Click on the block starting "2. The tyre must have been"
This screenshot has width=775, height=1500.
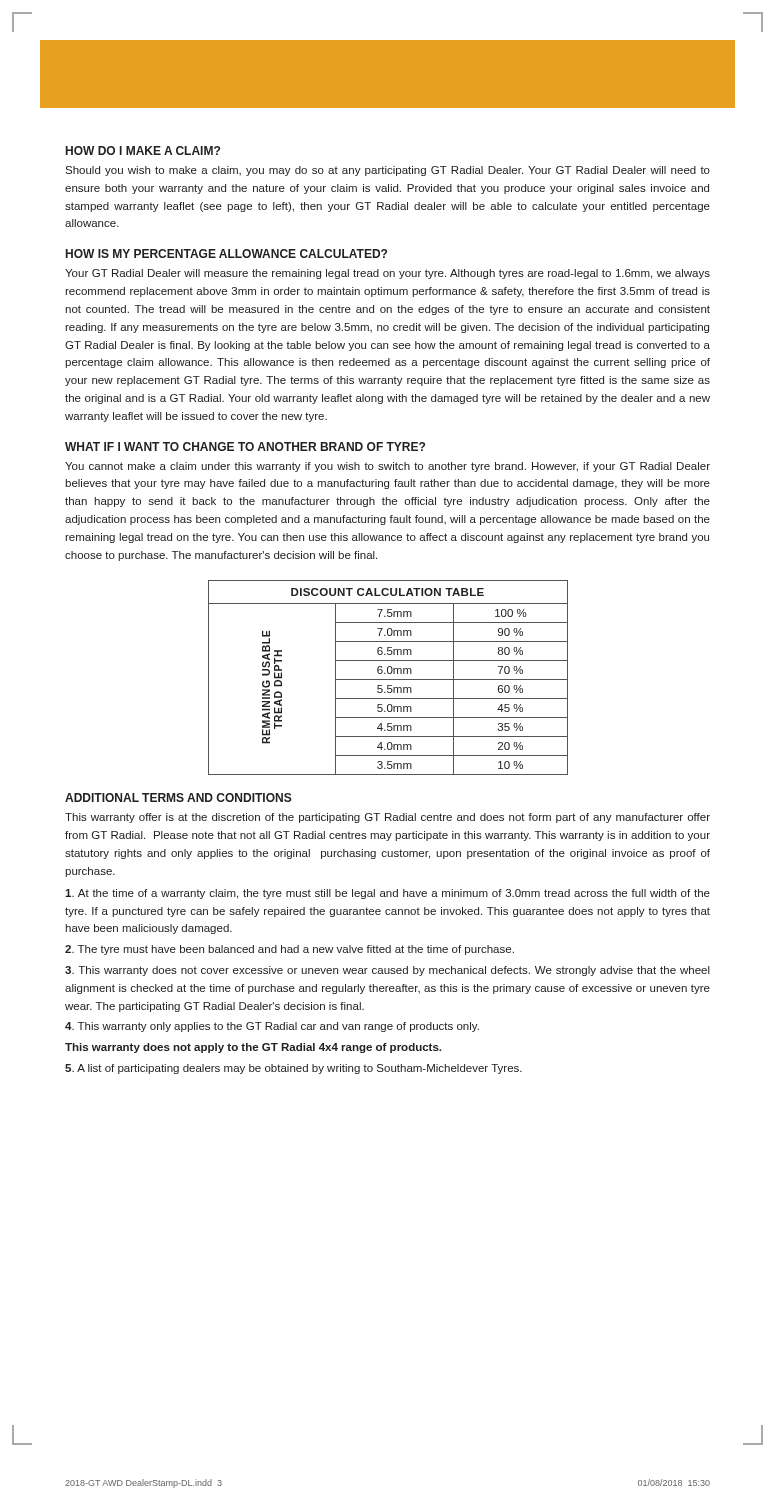290,949
